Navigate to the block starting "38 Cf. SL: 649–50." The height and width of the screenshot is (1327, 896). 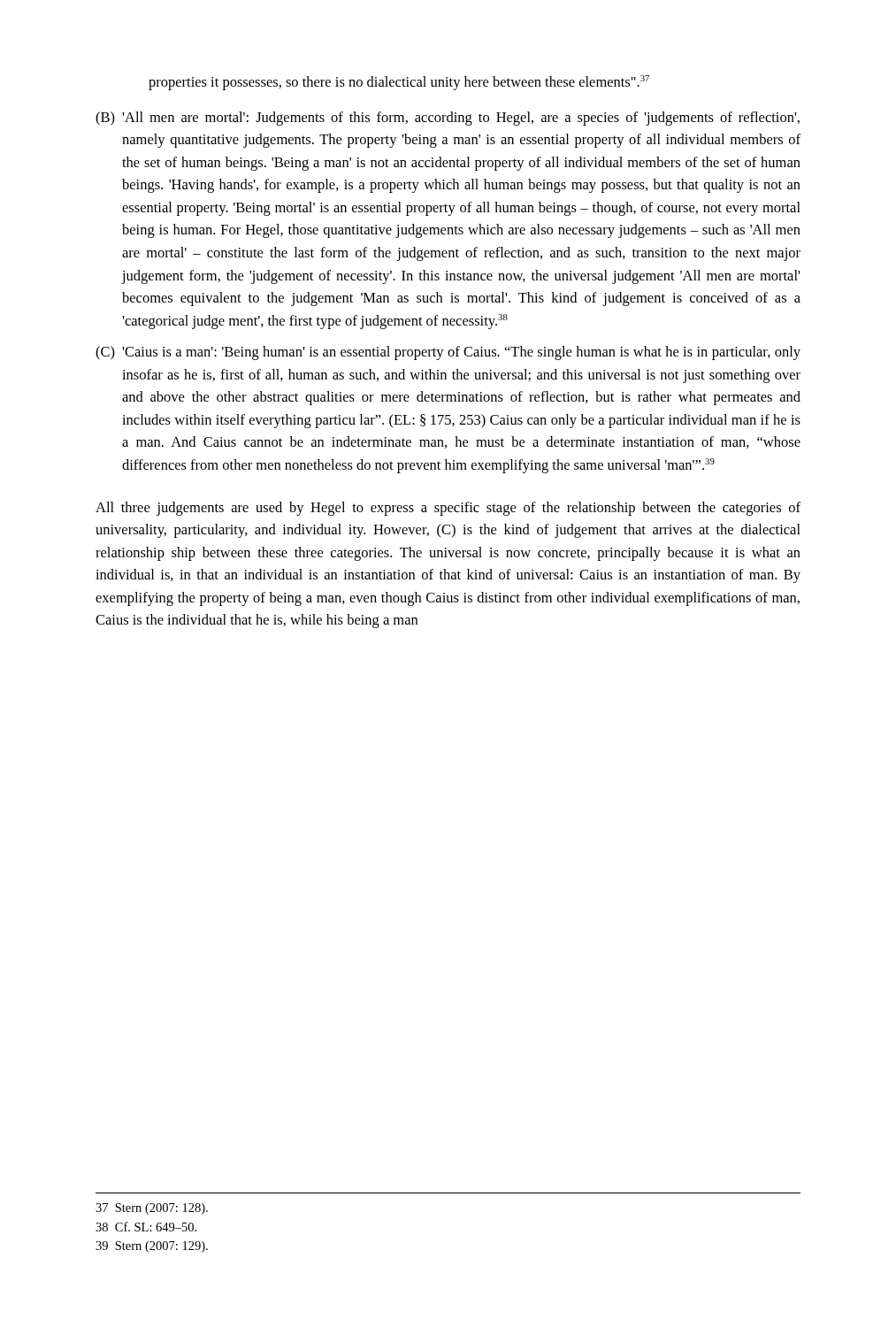pos(146,1227)
